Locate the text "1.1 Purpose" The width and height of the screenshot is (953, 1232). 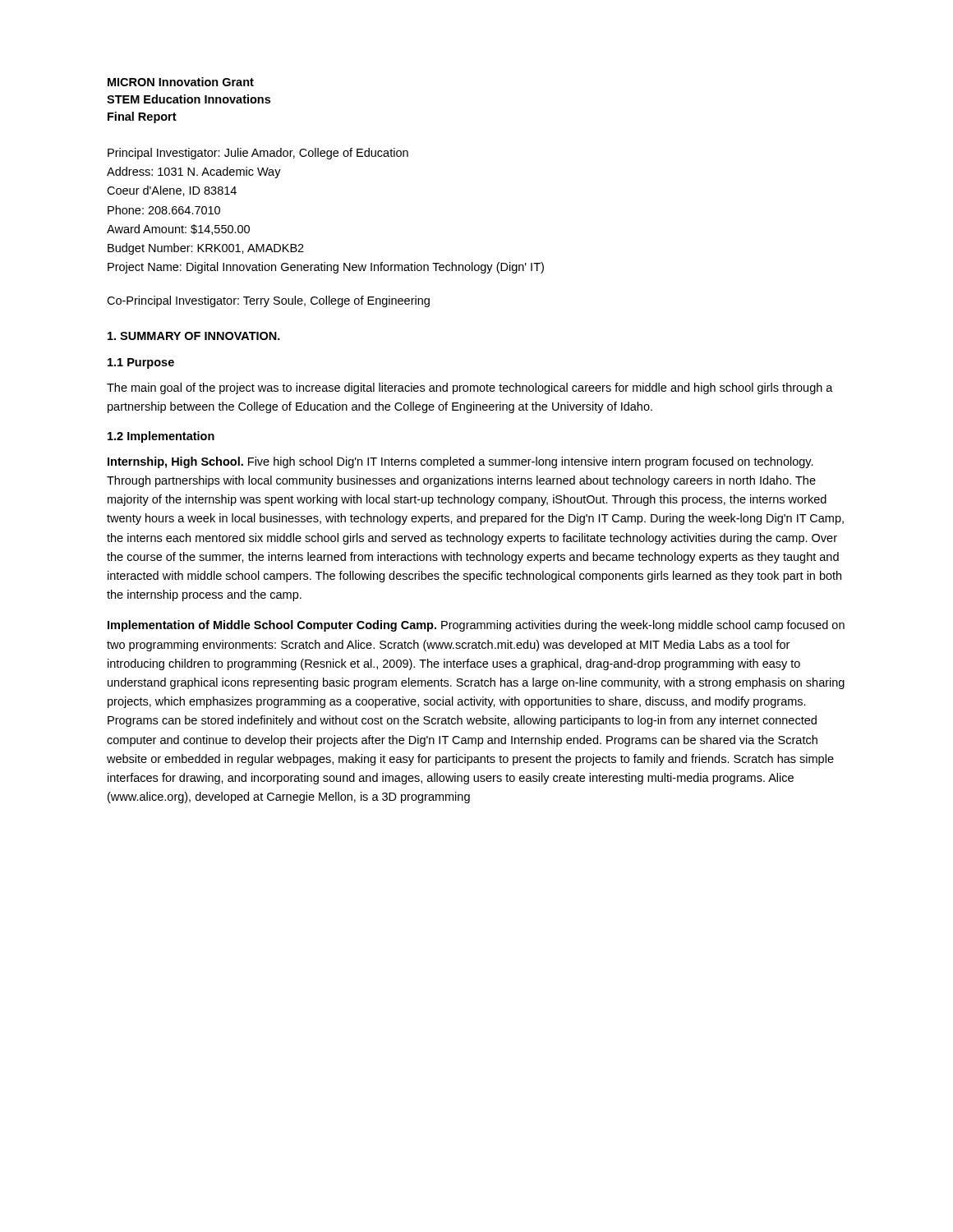(x=141, y=362)
